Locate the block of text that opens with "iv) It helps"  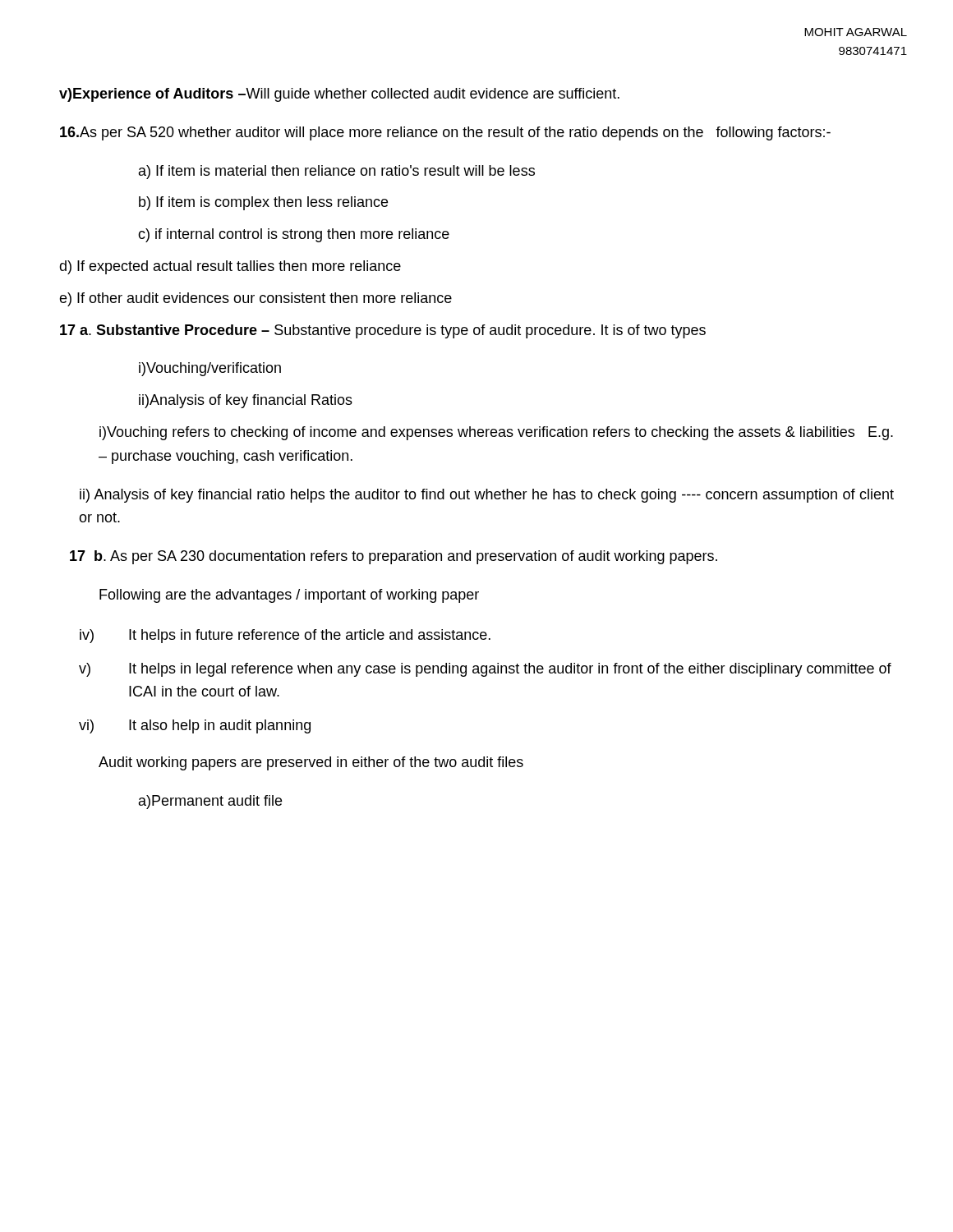(476, 635)
